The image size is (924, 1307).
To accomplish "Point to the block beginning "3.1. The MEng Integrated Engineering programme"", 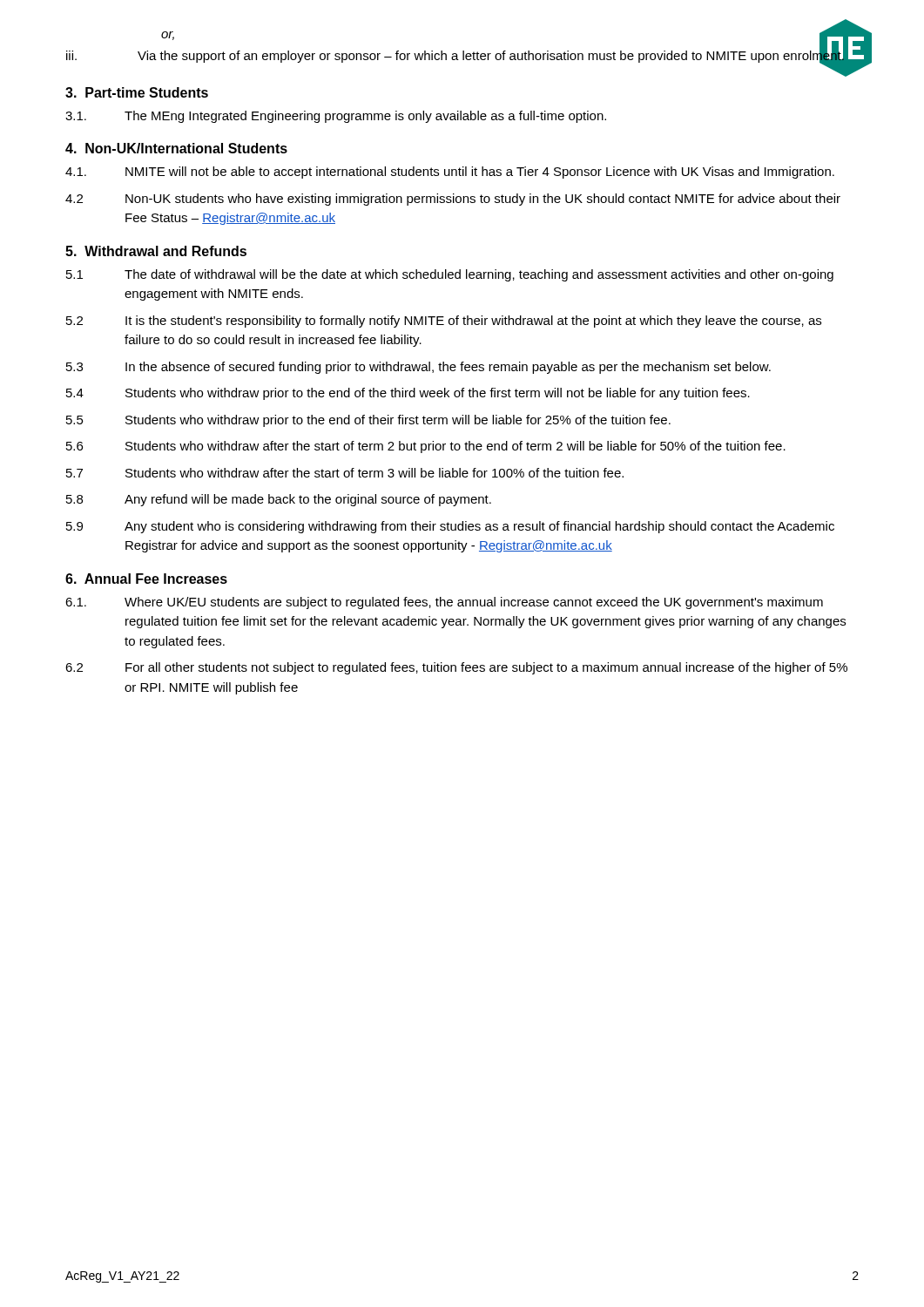I will point(462,116).
